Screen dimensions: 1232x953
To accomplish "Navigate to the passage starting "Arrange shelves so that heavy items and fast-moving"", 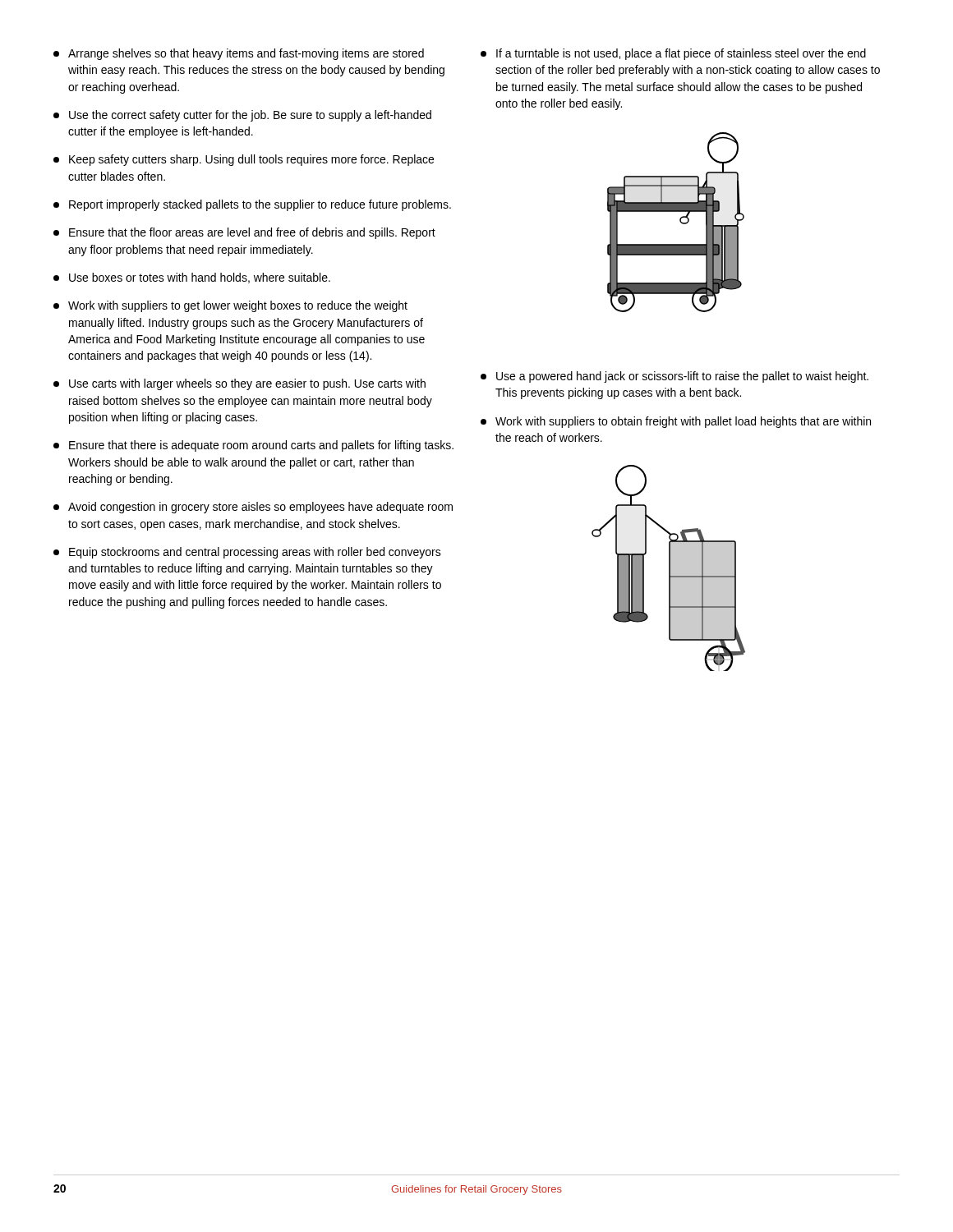I will coord(255,70).
